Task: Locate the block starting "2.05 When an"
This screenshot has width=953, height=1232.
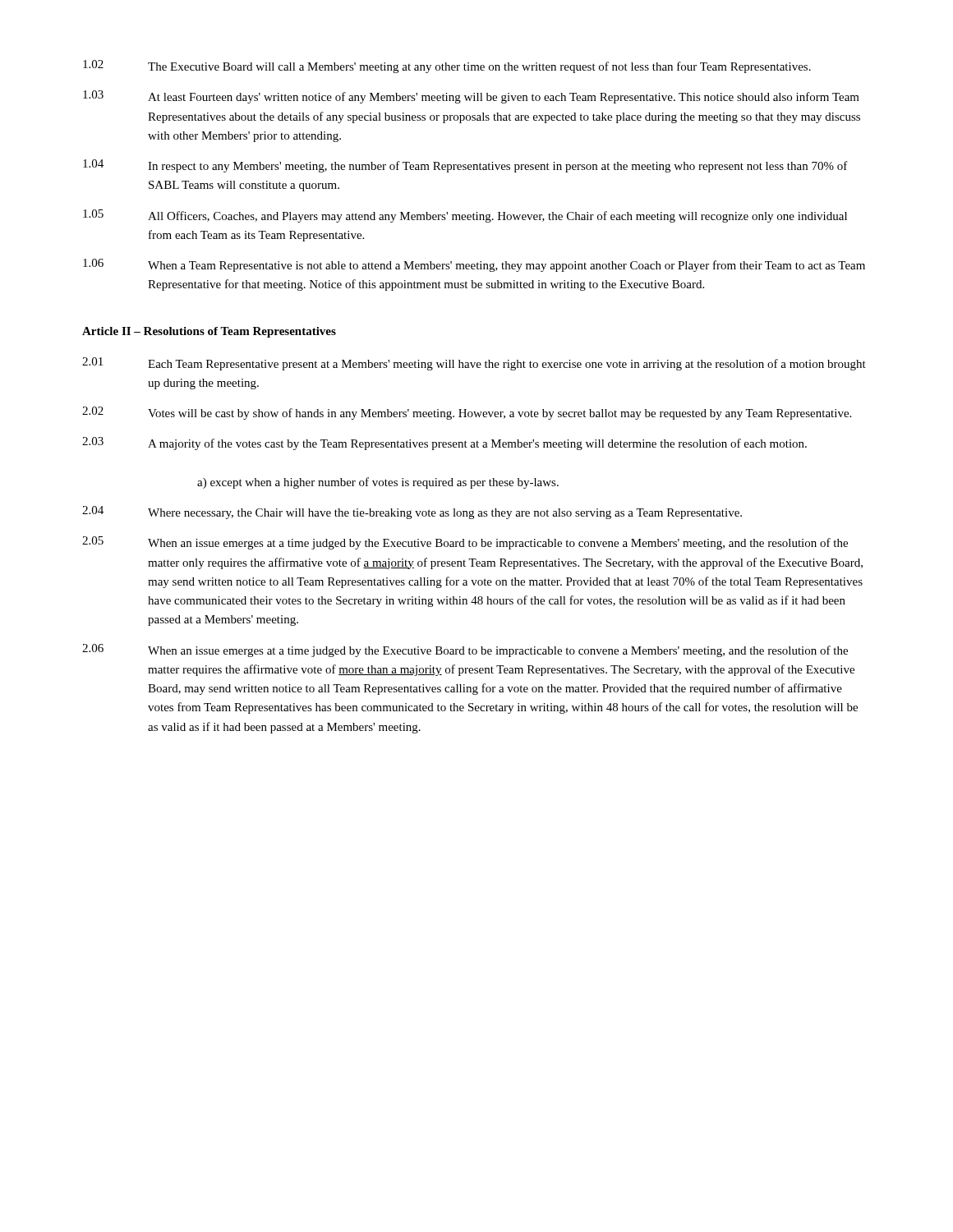Action: (x=476, y=582)
